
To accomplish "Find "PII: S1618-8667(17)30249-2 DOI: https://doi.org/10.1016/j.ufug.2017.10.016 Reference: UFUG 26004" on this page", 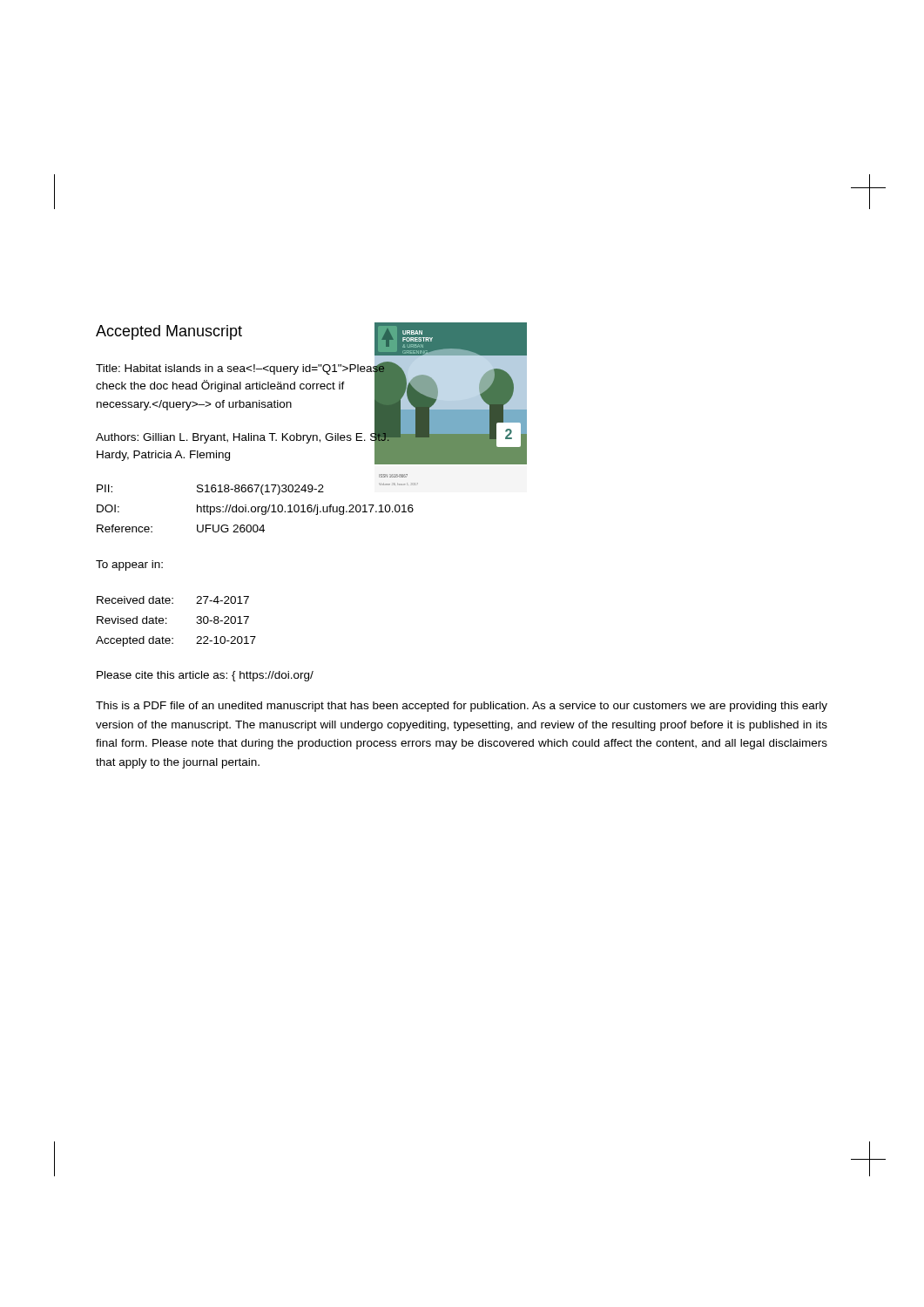I will [257, 489].
